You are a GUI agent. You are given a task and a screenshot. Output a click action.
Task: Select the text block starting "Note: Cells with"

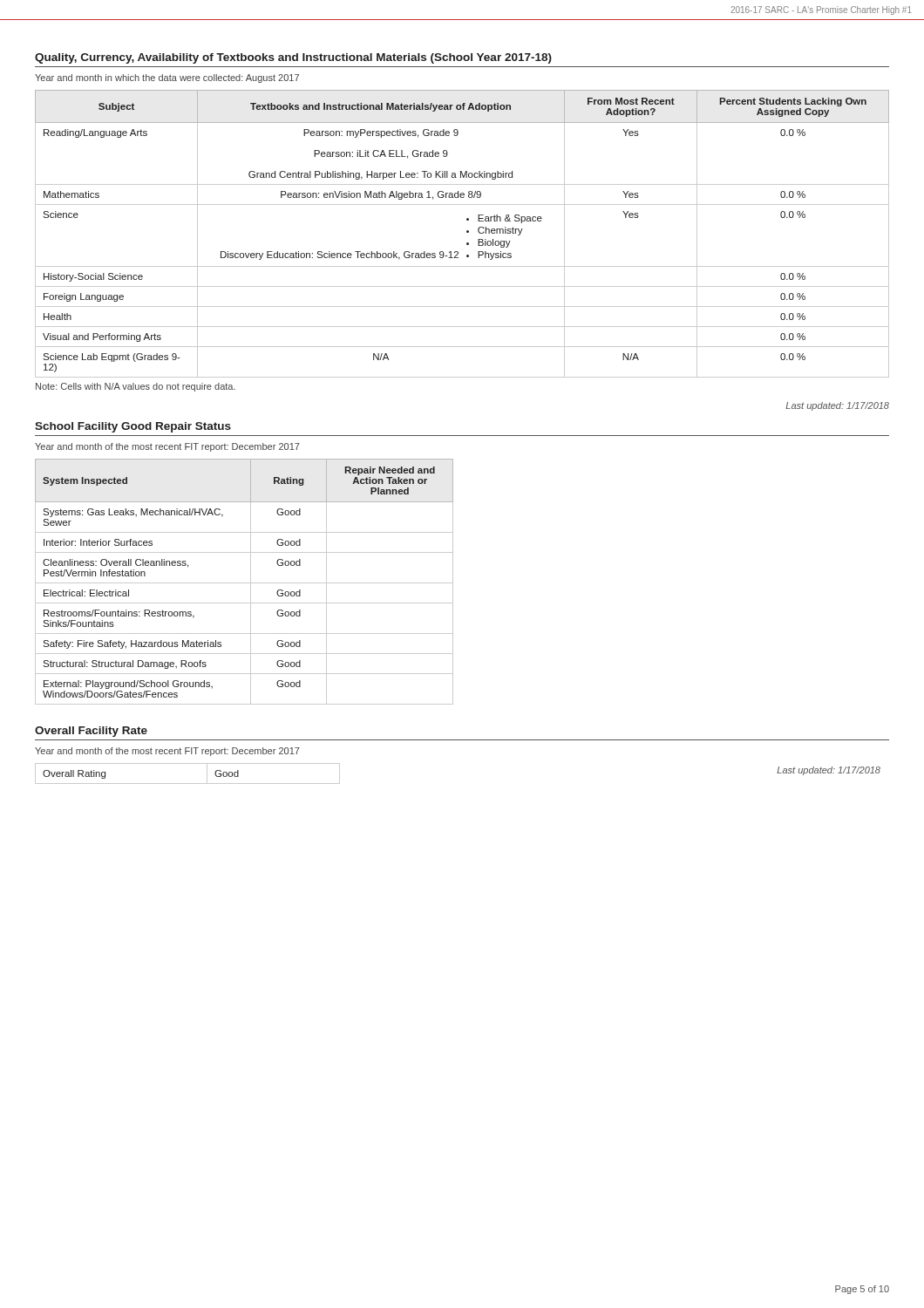[x=135, y=386]
